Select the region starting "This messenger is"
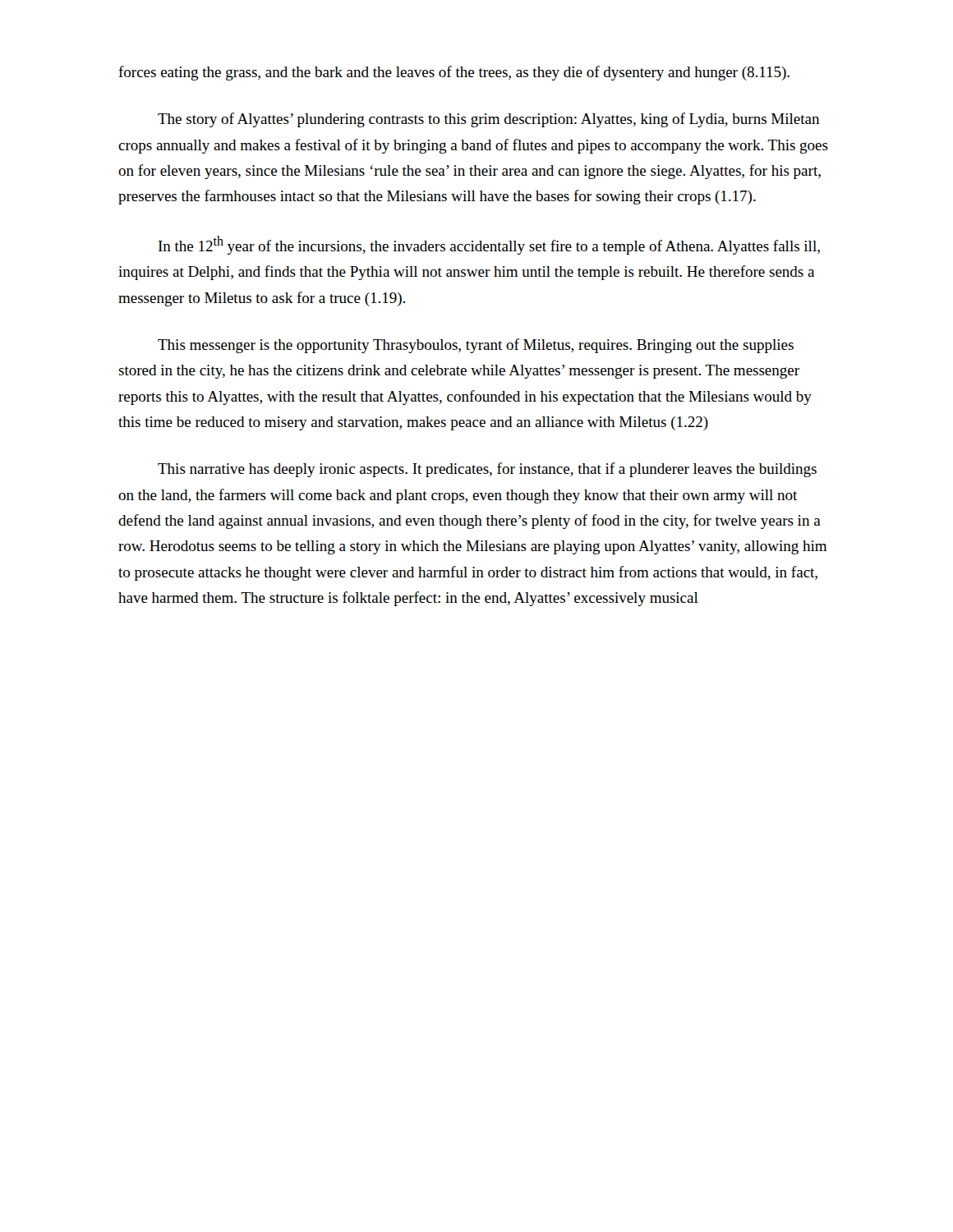The image size is (953, 1232). 476,383
